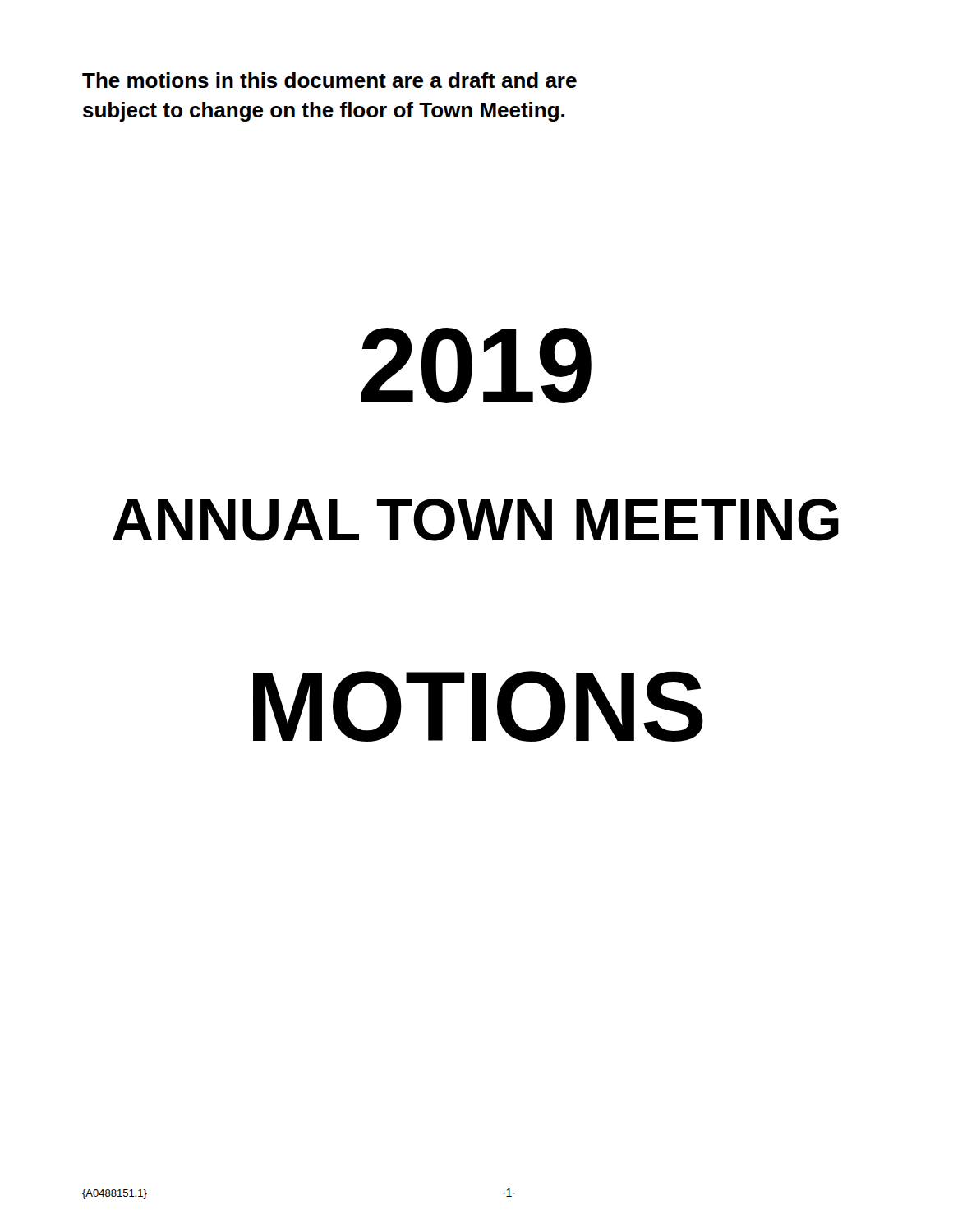This screenshot has height=1232, width=953.
Task: Locate the text "ANNUAL TOWN MEETING"
Action: click(x=476, y=520)
